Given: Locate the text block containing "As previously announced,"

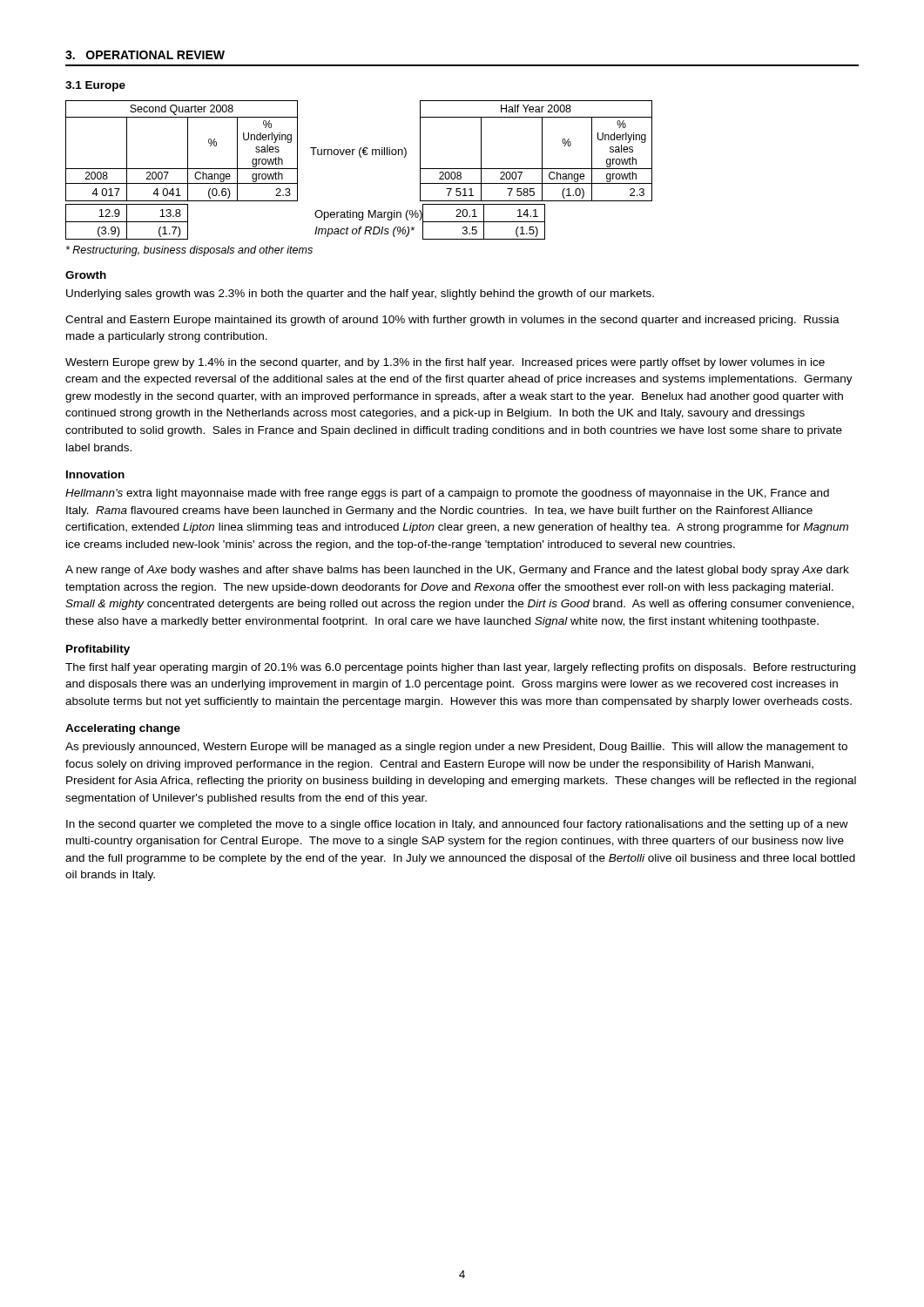Looking at the screenshot, I should pyautogui.click(x=461, y=772).
